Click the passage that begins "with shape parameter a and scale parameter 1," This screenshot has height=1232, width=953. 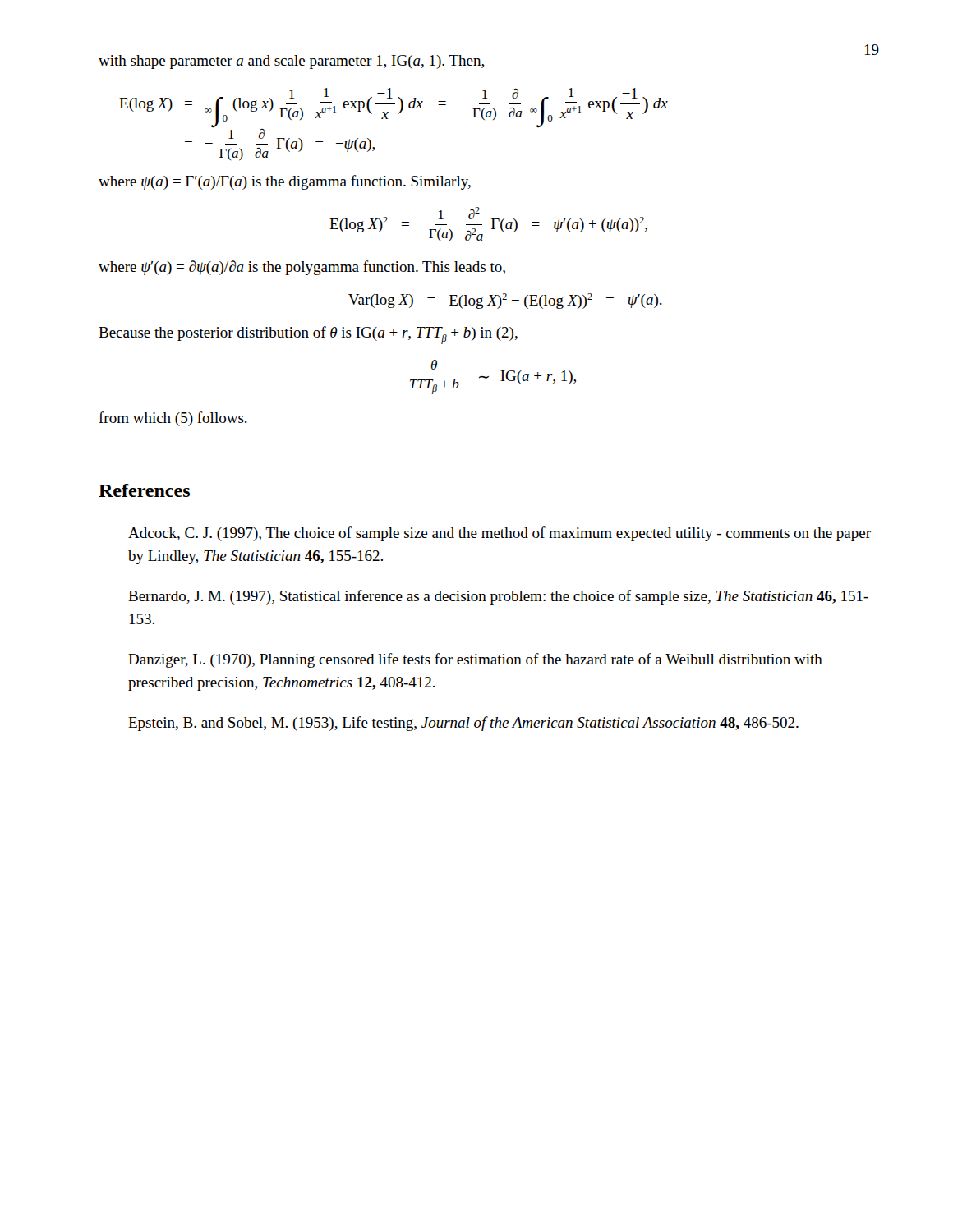coord(292,60)
